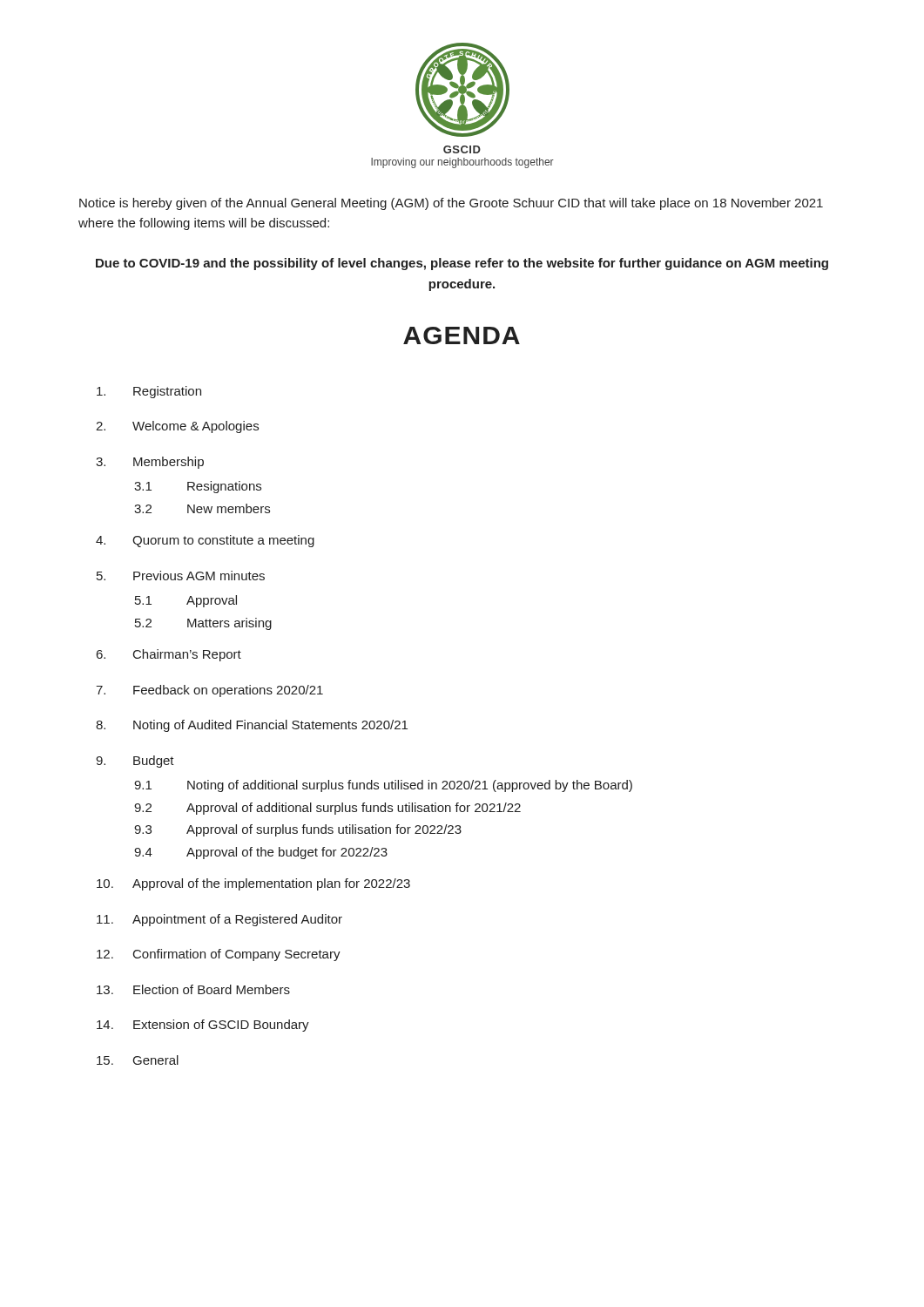Viewport: 924px width, 1307px height.
Task: Find the text block containing "Notice is hereby given of the Annual General"
Action: [x=451, y=213]
